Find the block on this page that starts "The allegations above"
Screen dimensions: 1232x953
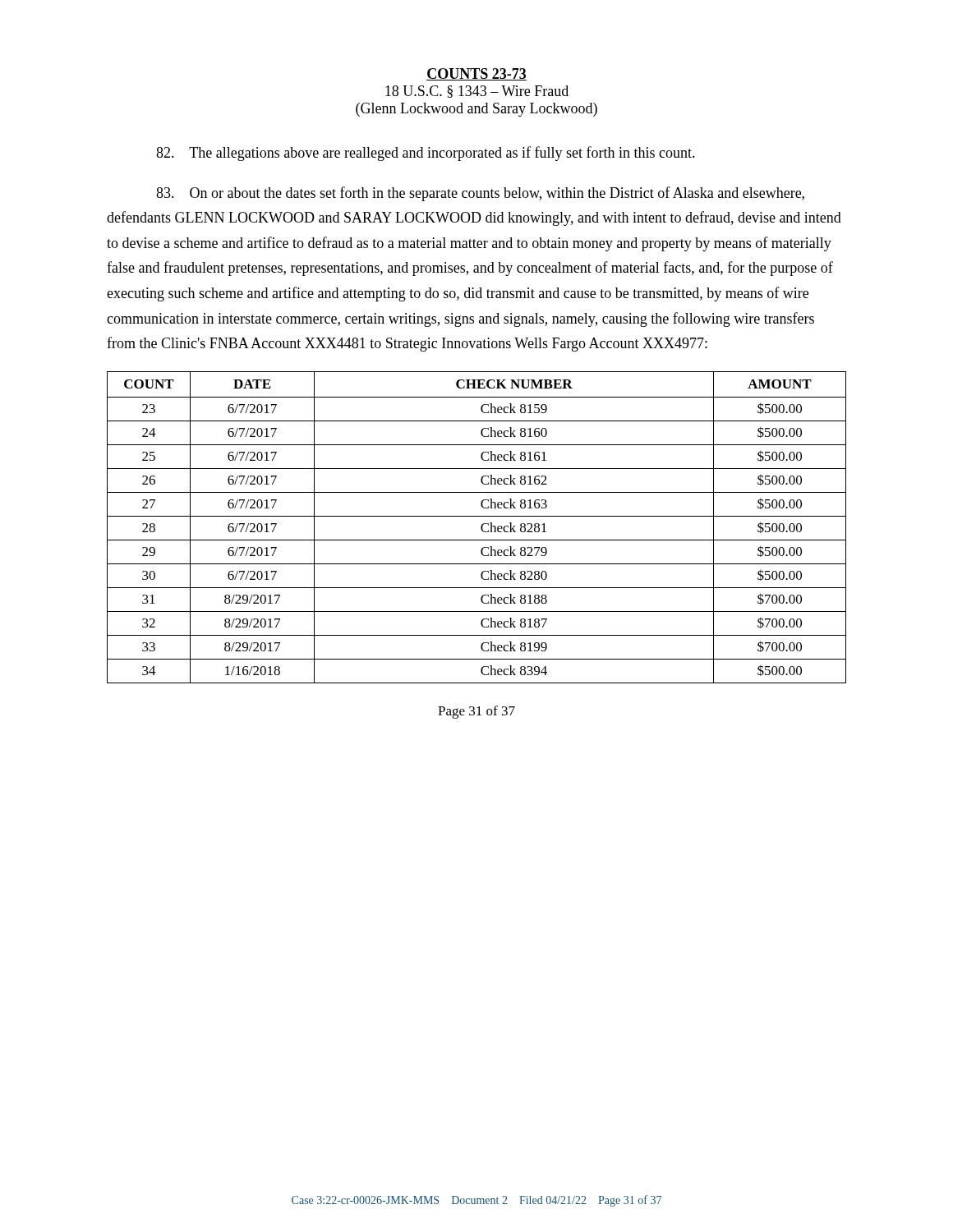426,153
